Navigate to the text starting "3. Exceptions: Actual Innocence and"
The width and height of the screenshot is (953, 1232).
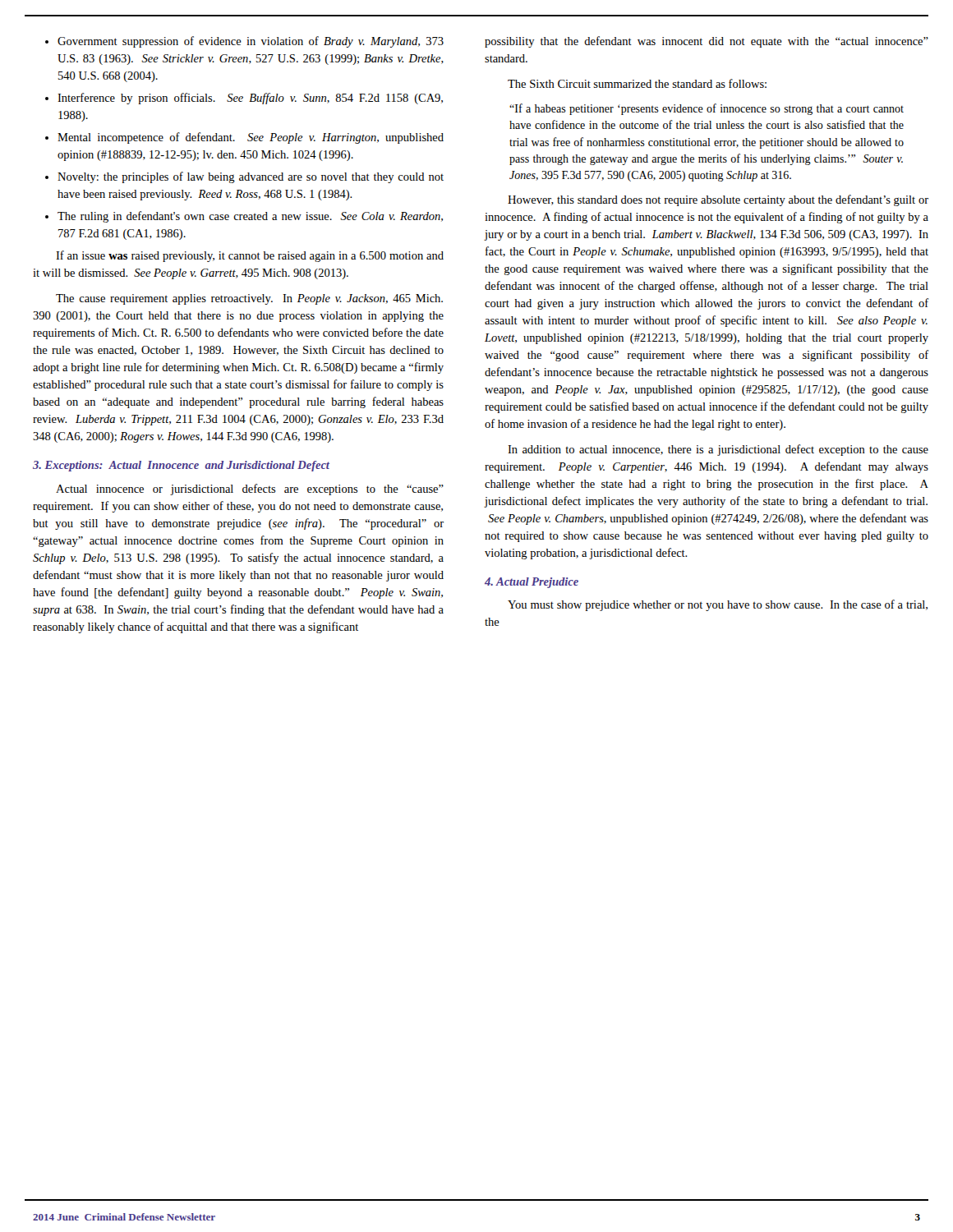(x=238, y=465)
